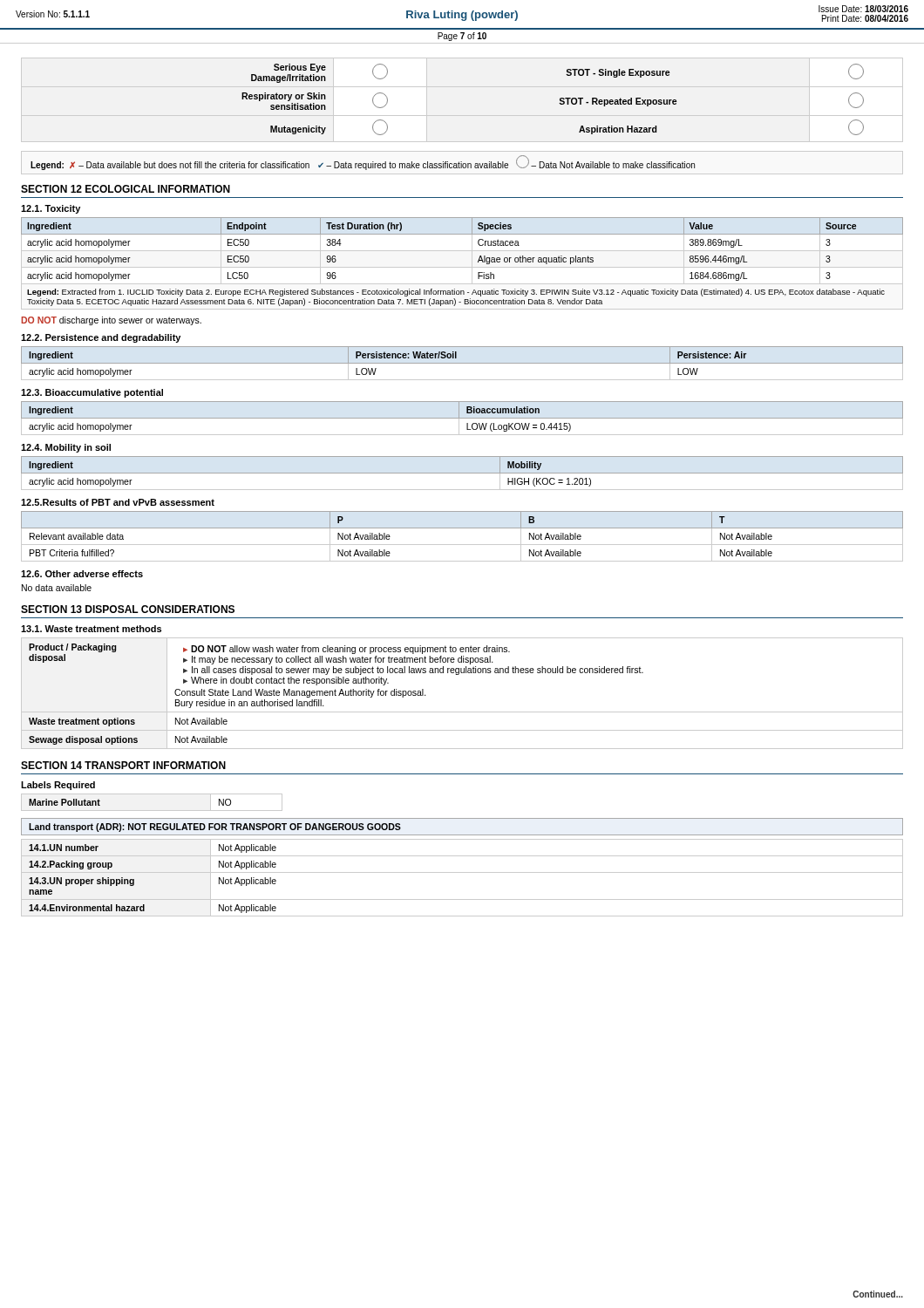Find the passage starting "12.4. Mobility in soil"

[66, 447]
